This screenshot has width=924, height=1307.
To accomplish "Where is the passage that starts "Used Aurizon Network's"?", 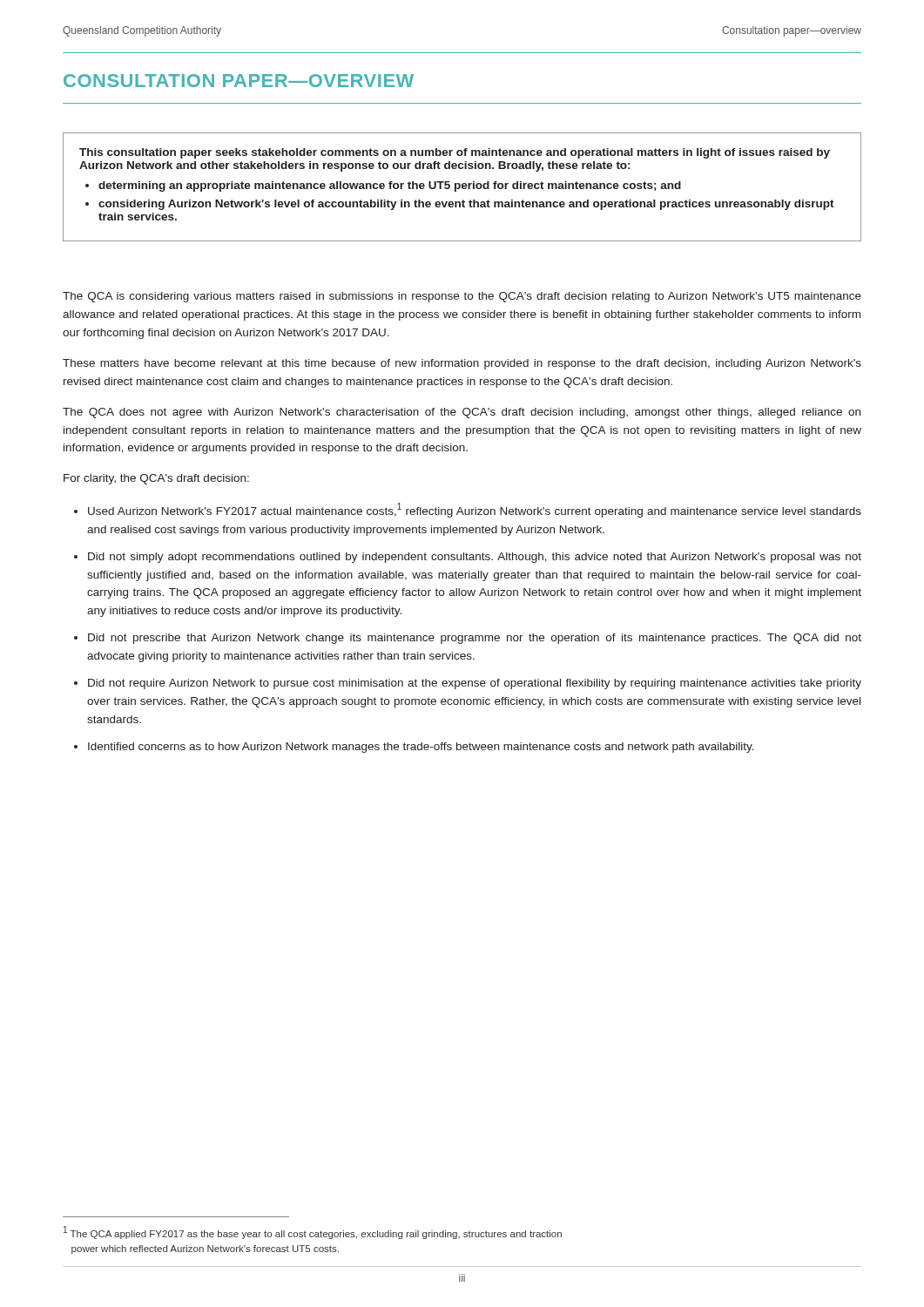I will tap(474, 519).
